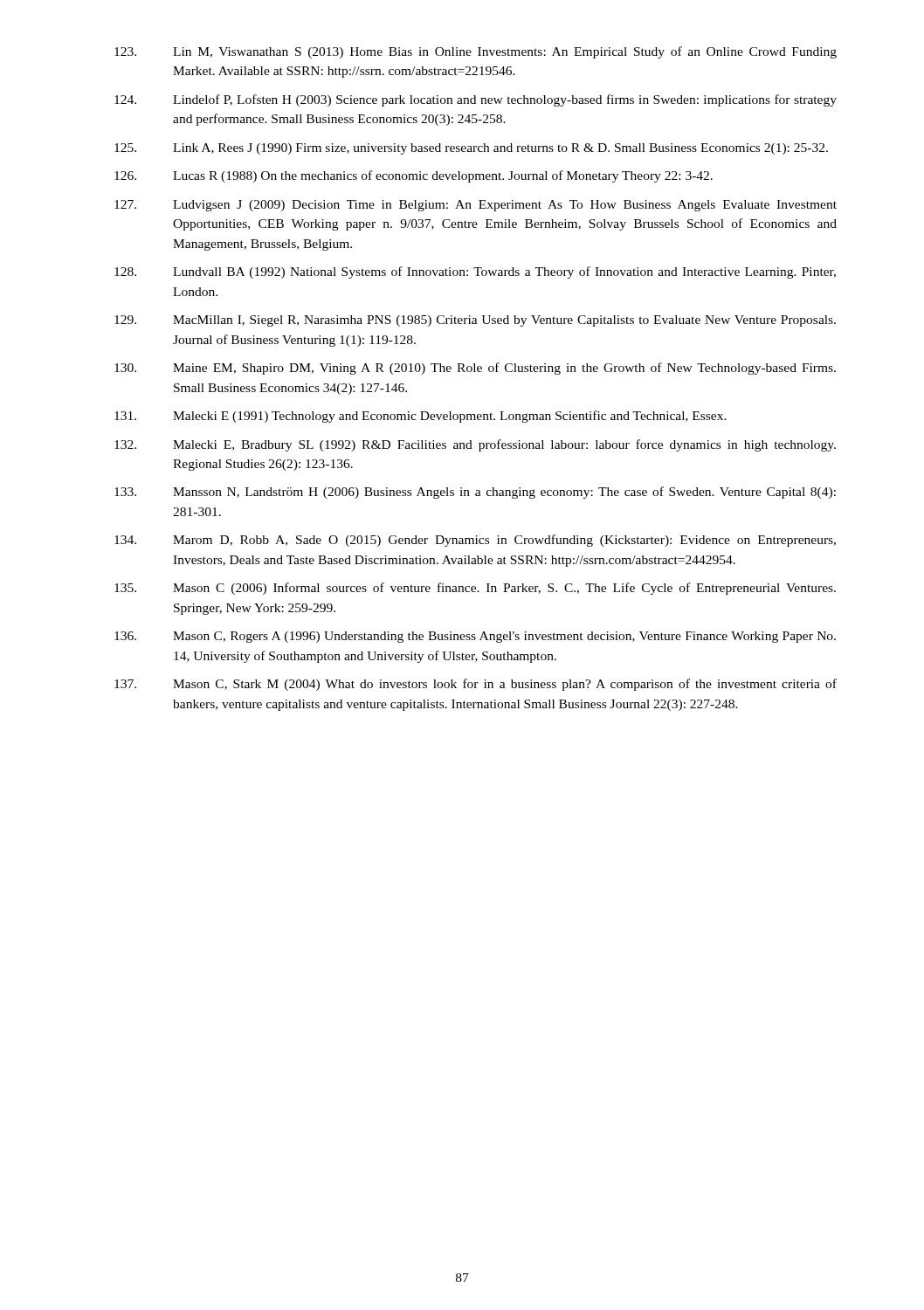Locate the list item with the text "127. Ludvigsen J (2009) Decision"
The height and width of the screenshot is (1310, 924).
[x=475, y=224]
